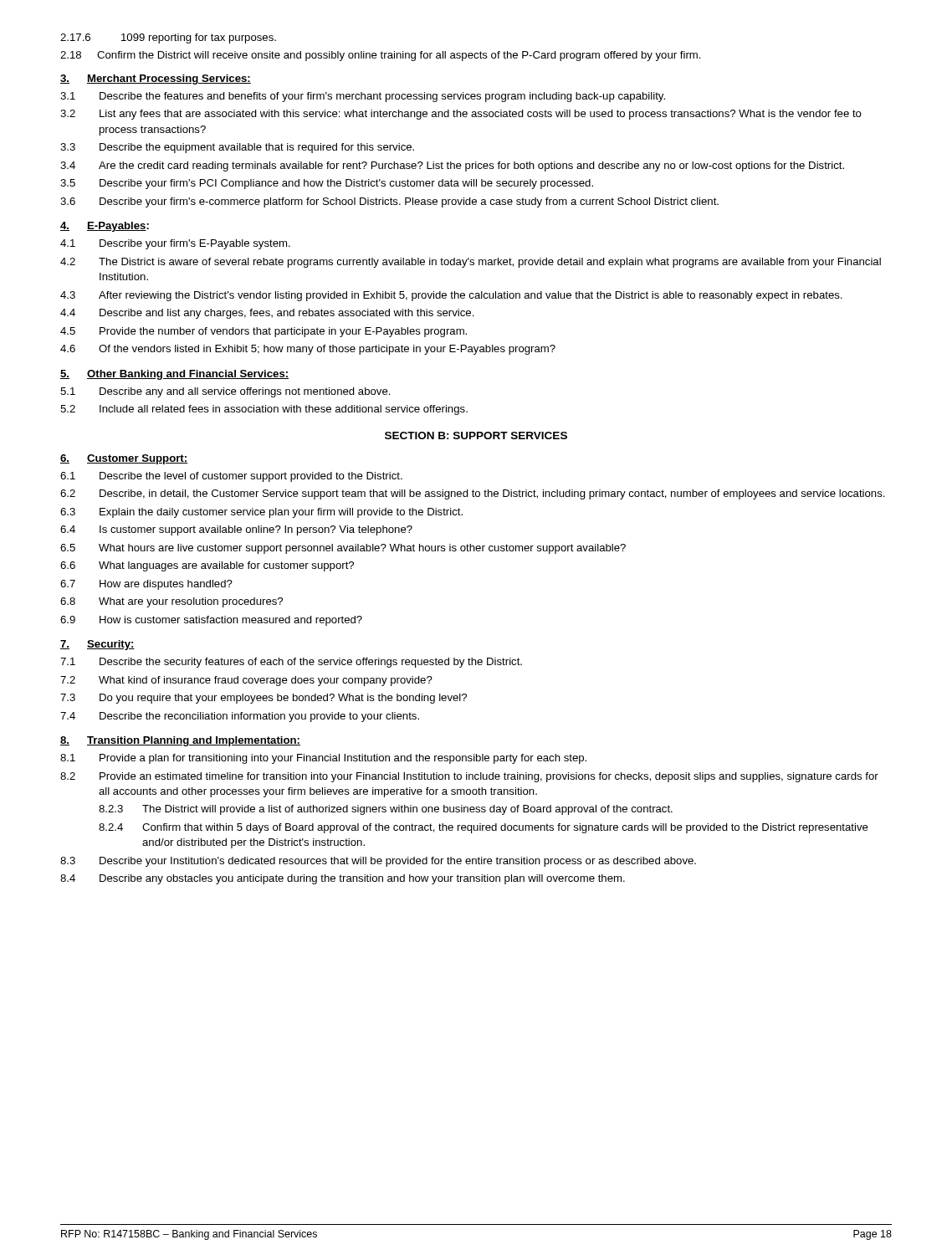Find "SECTION B: SUPPORT SERVICES" on this page
Image resolution: width=952 pixels, height=1255 pixels.
coord(476,435)
